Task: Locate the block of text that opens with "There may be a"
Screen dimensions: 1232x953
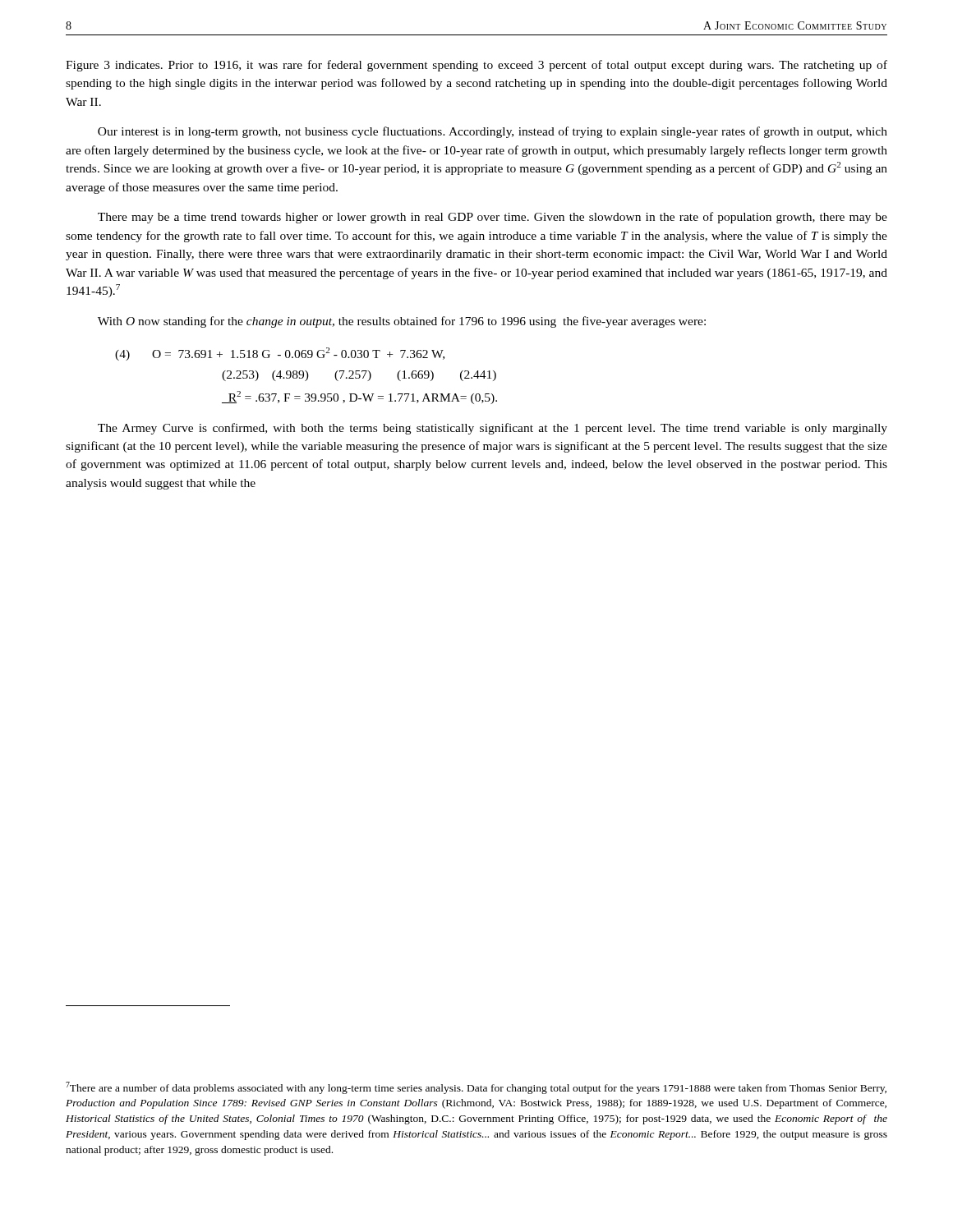Action: coord(476,254)
